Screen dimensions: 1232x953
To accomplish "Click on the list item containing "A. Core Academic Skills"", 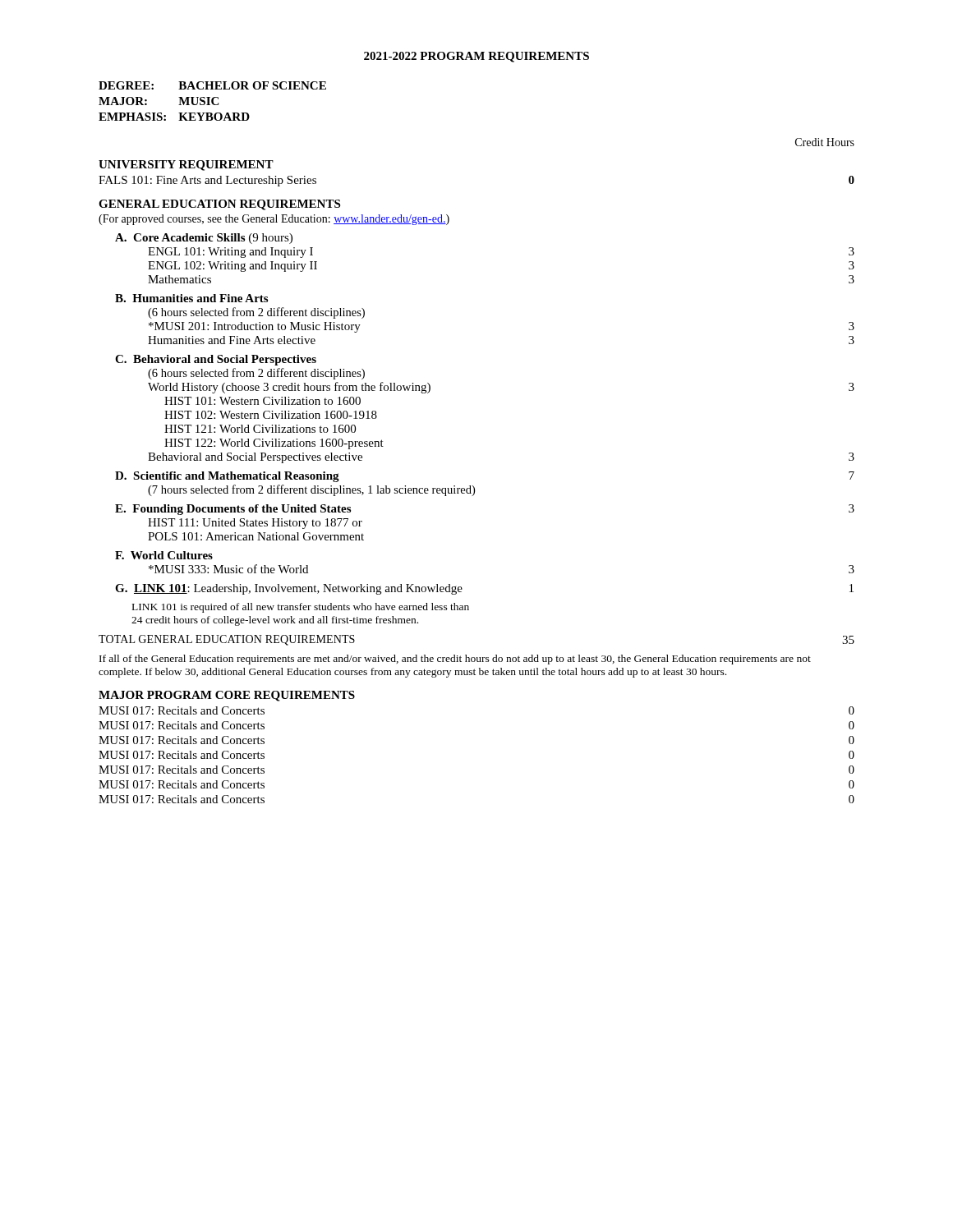I will (x=204, y=239).
